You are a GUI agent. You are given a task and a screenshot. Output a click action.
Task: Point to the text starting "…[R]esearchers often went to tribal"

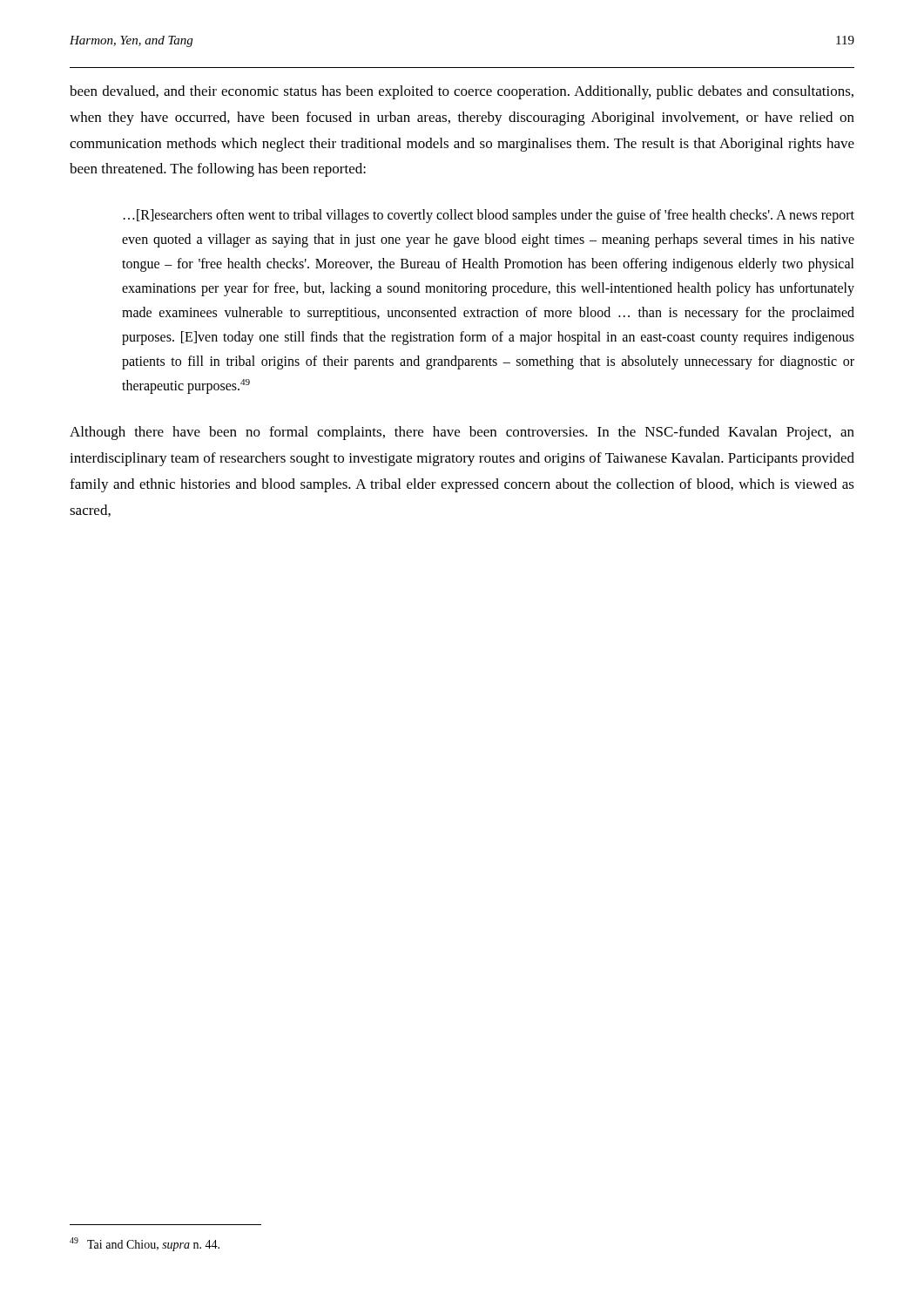[x=488, y=300]
